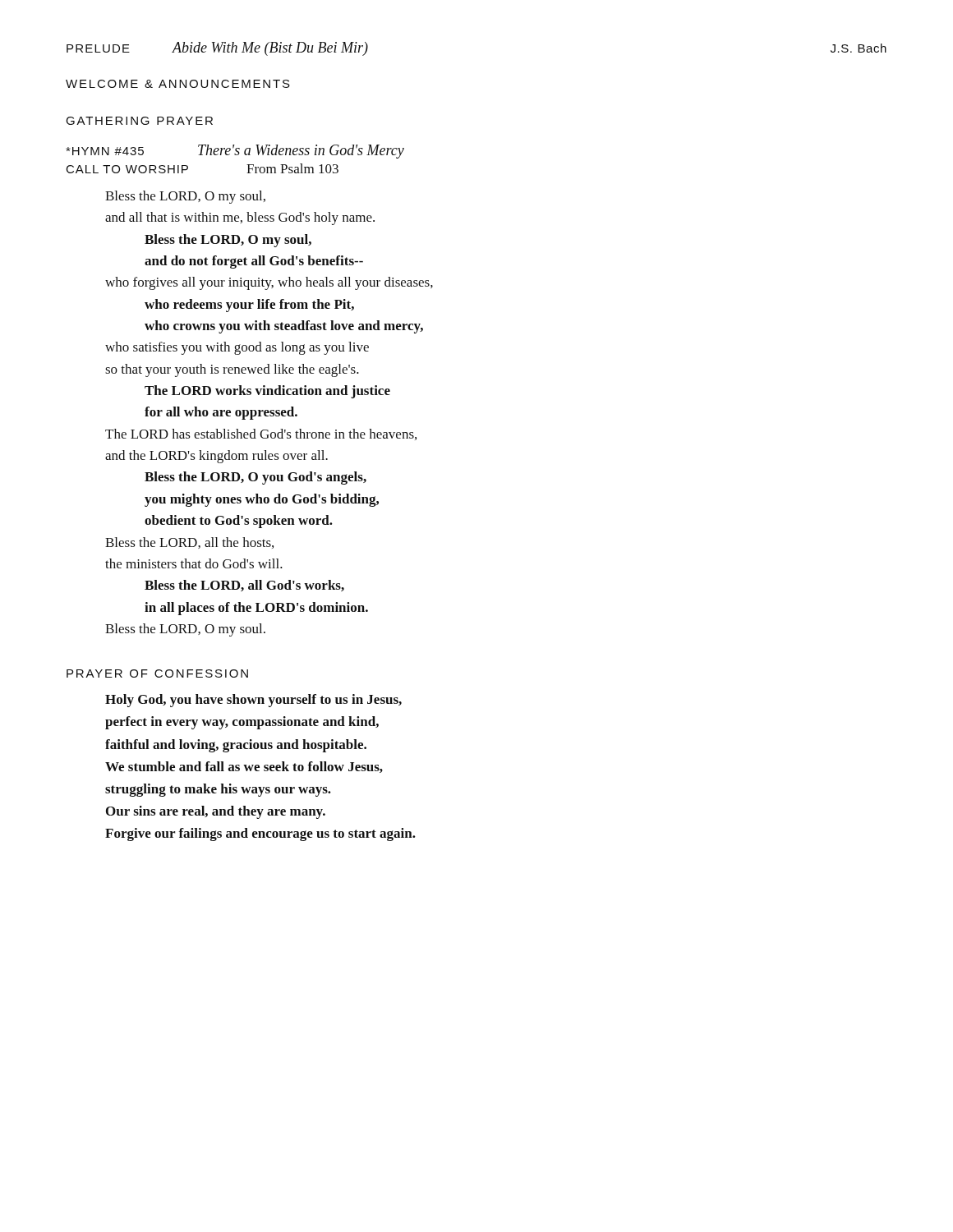Find "the ministers that do God's will." on this page
The height and width of the screenshot is (1232, 953).
(x=194, y=563)
